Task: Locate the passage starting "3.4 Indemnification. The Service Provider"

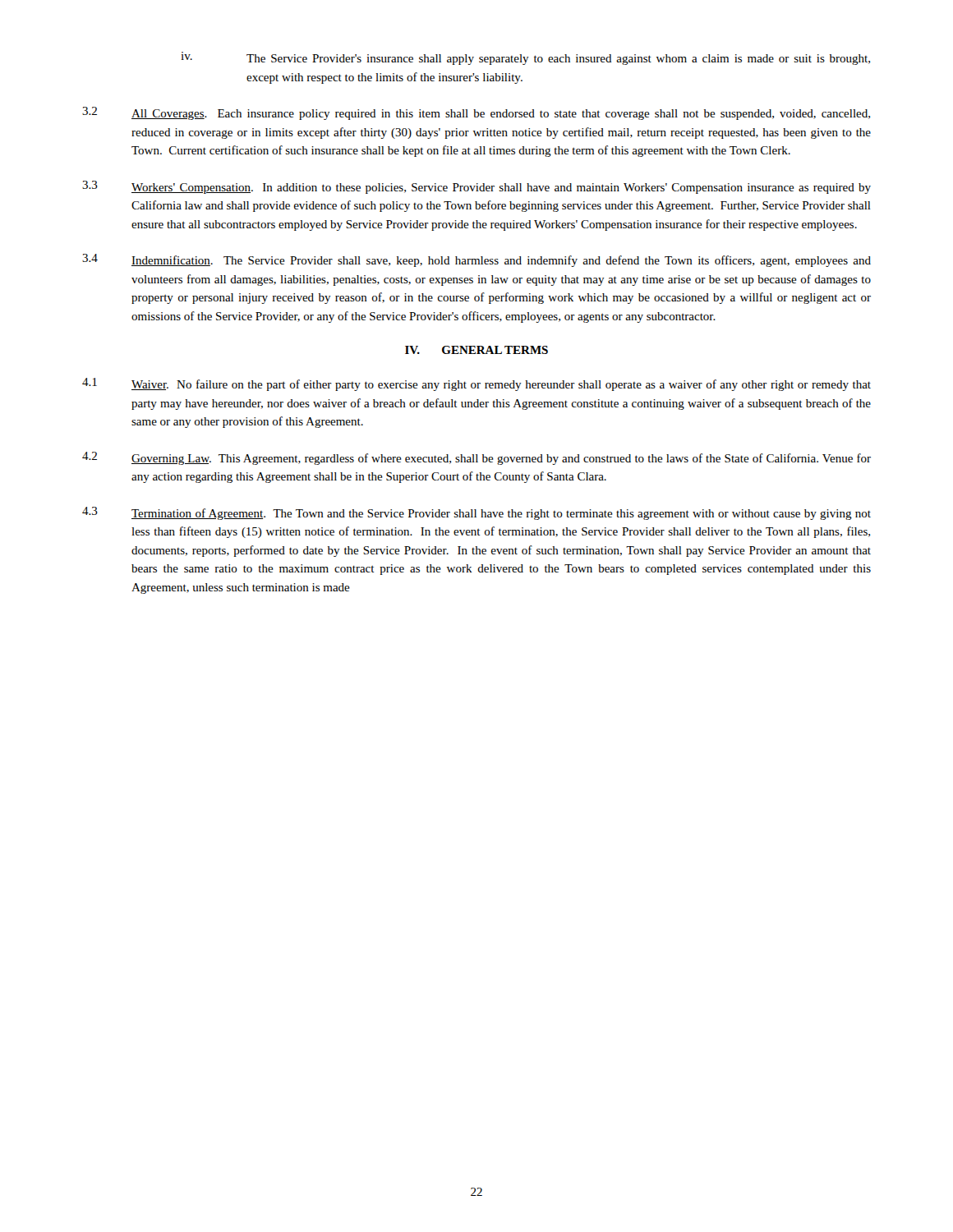Action: coord(476,288)
